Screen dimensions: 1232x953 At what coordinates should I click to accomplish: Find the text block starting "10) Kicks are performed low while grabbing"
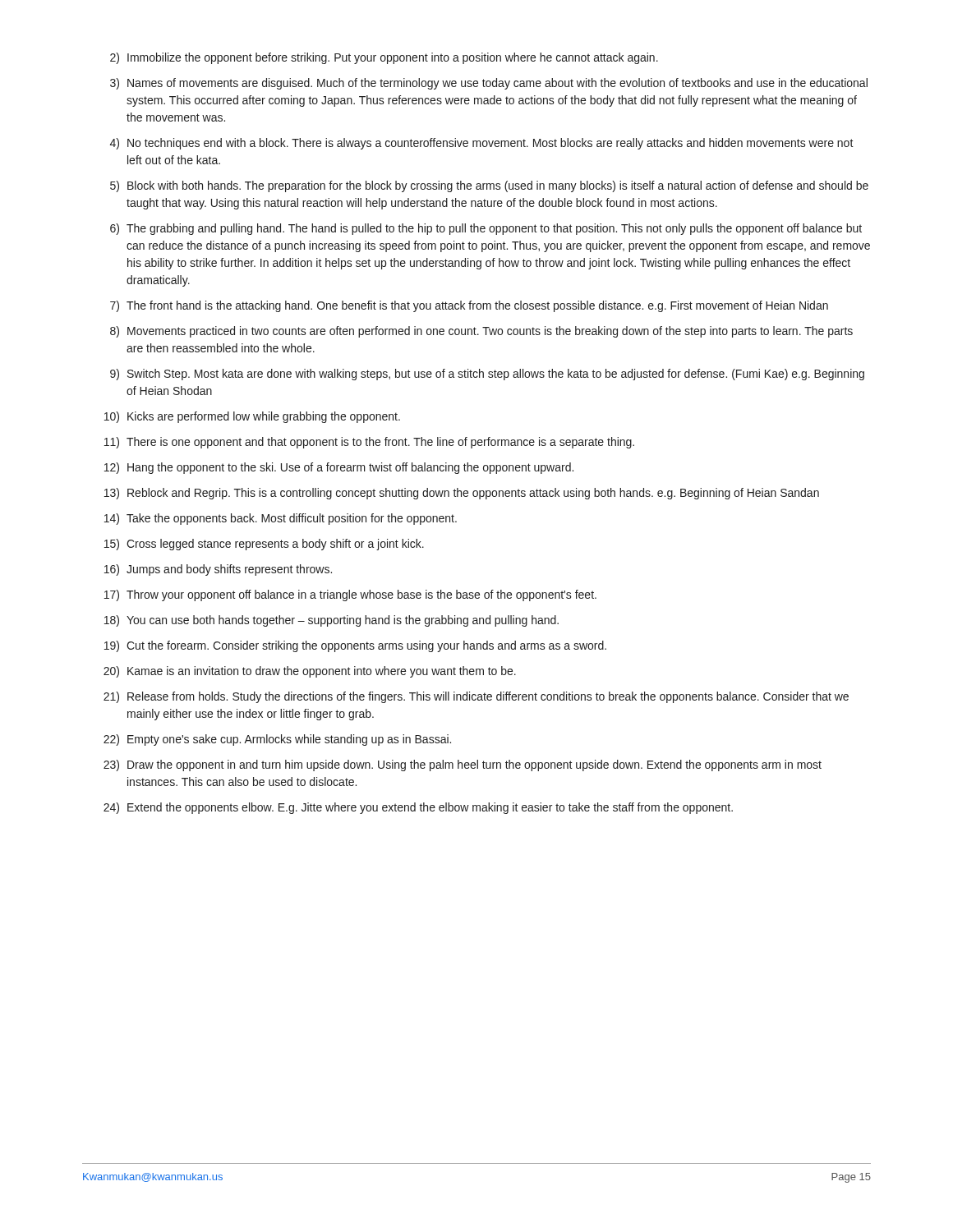point(252,417)
